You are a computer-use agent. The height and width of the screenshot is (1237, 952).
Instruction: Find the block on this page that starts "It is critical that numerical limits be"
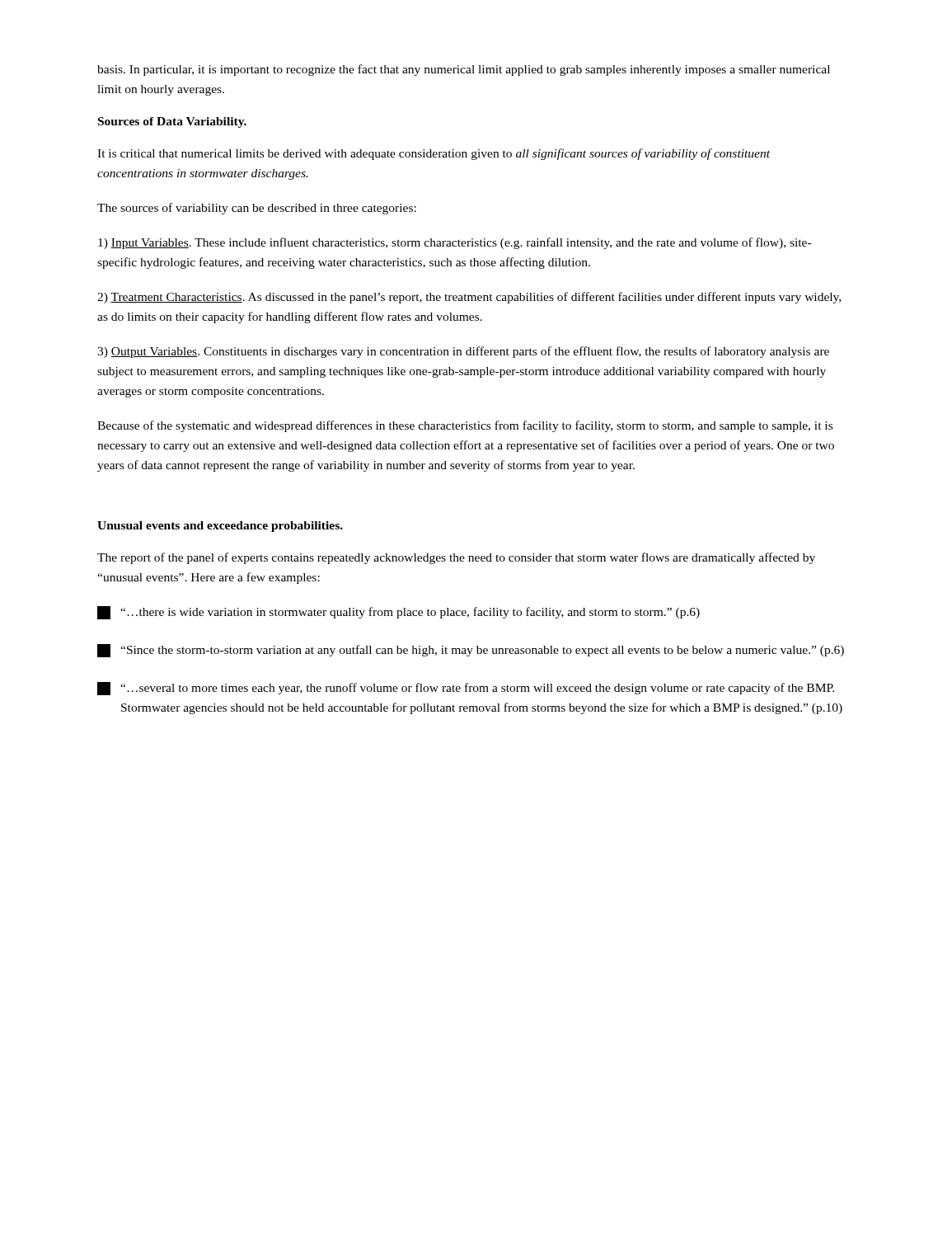click(x=434, y=163)
